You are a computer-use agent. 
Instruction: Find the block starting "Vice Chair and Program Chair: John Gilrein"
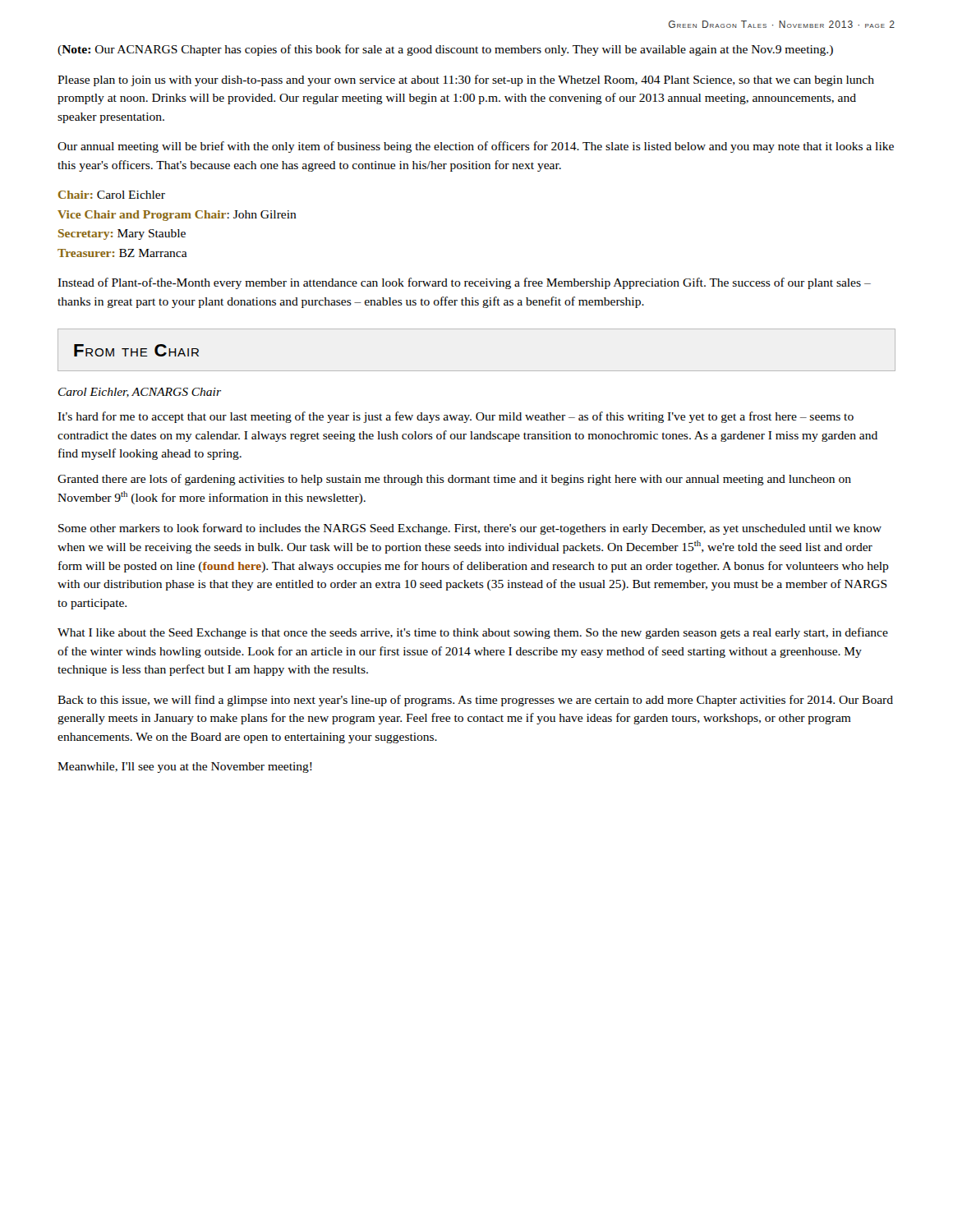point(177,214)
